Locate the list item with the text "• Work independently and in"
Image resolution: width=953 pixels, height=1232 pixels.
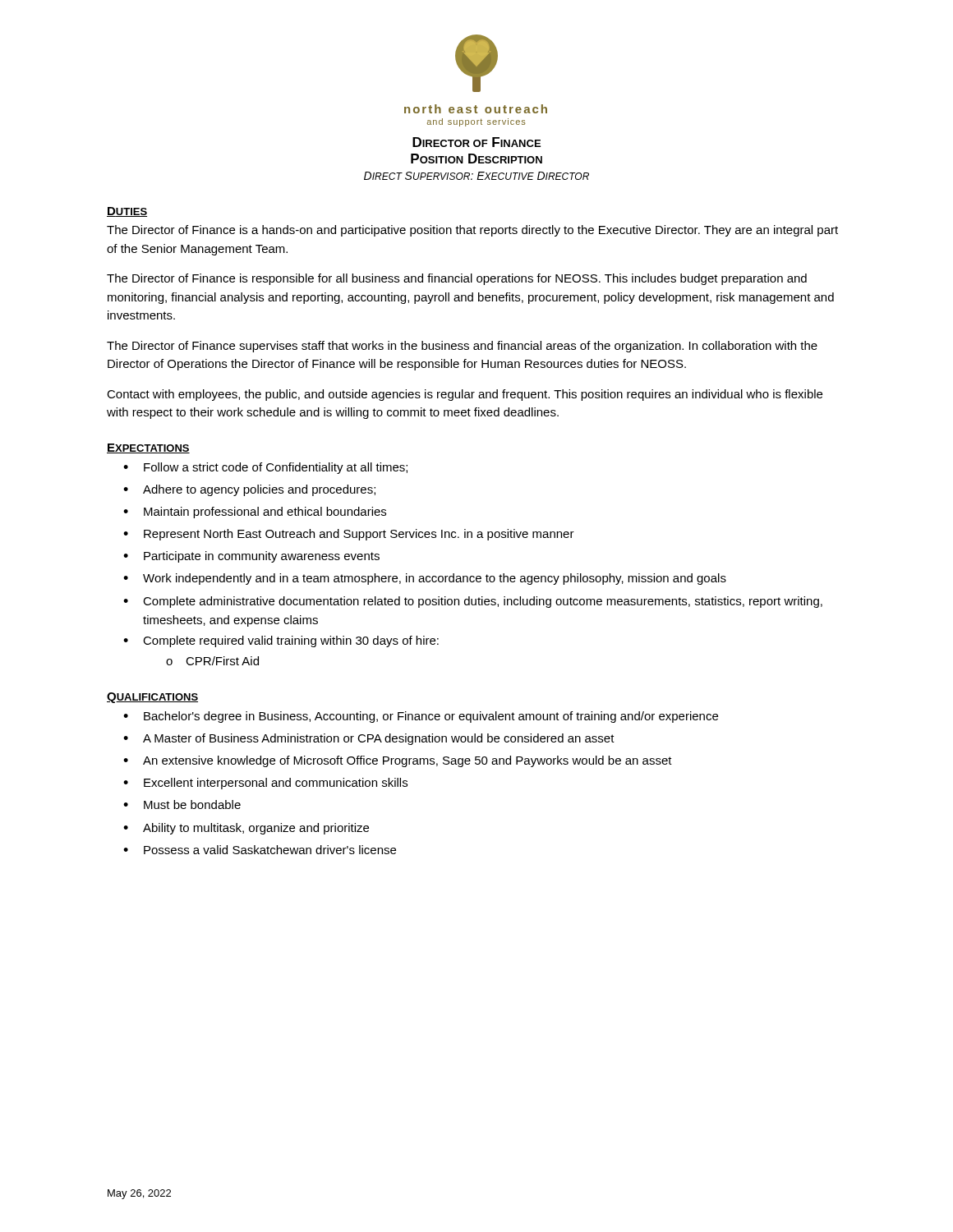(x=485, y=579)
